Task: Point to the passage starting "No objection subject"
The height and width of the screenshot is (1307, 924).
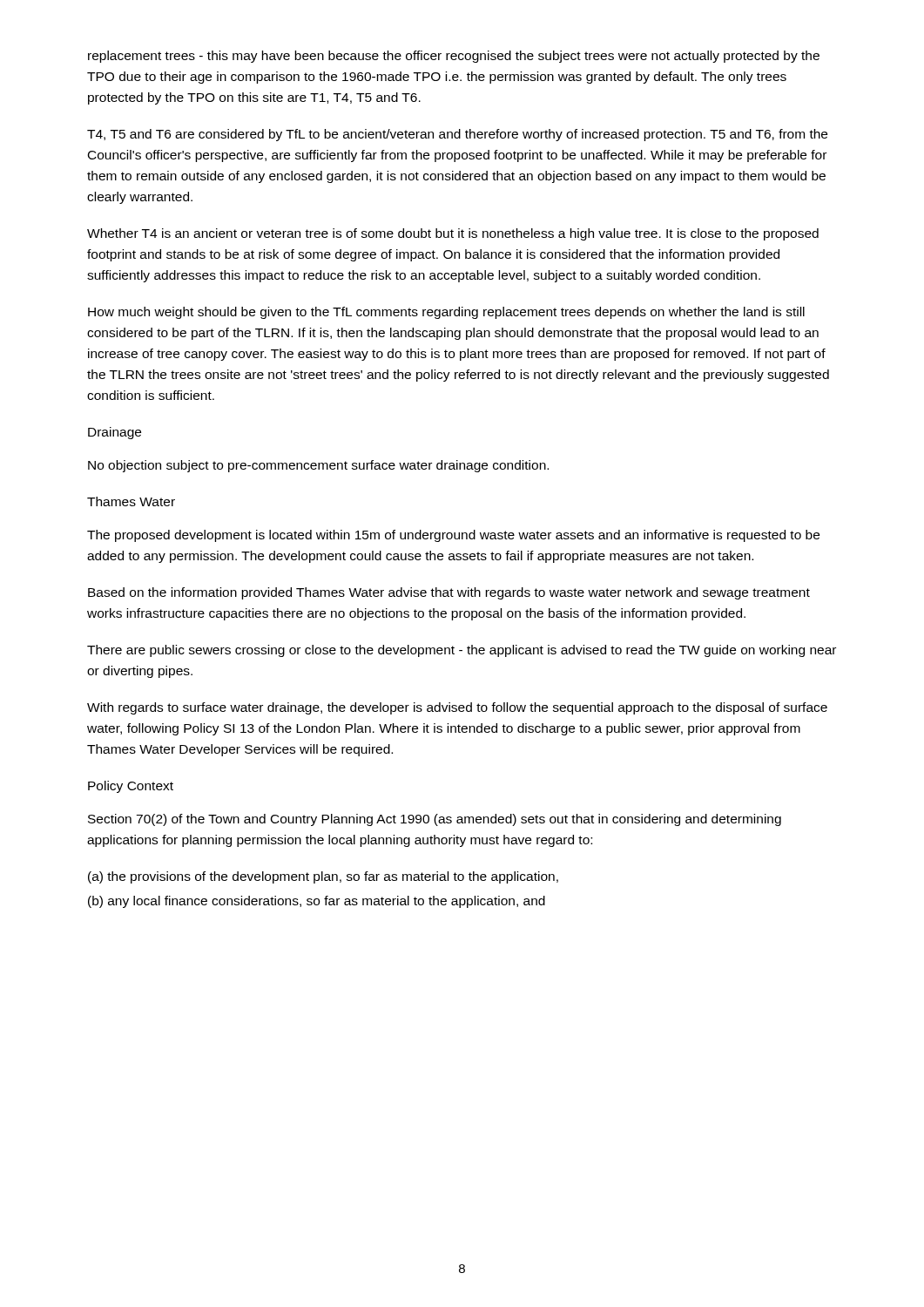Action: [462, 466]
